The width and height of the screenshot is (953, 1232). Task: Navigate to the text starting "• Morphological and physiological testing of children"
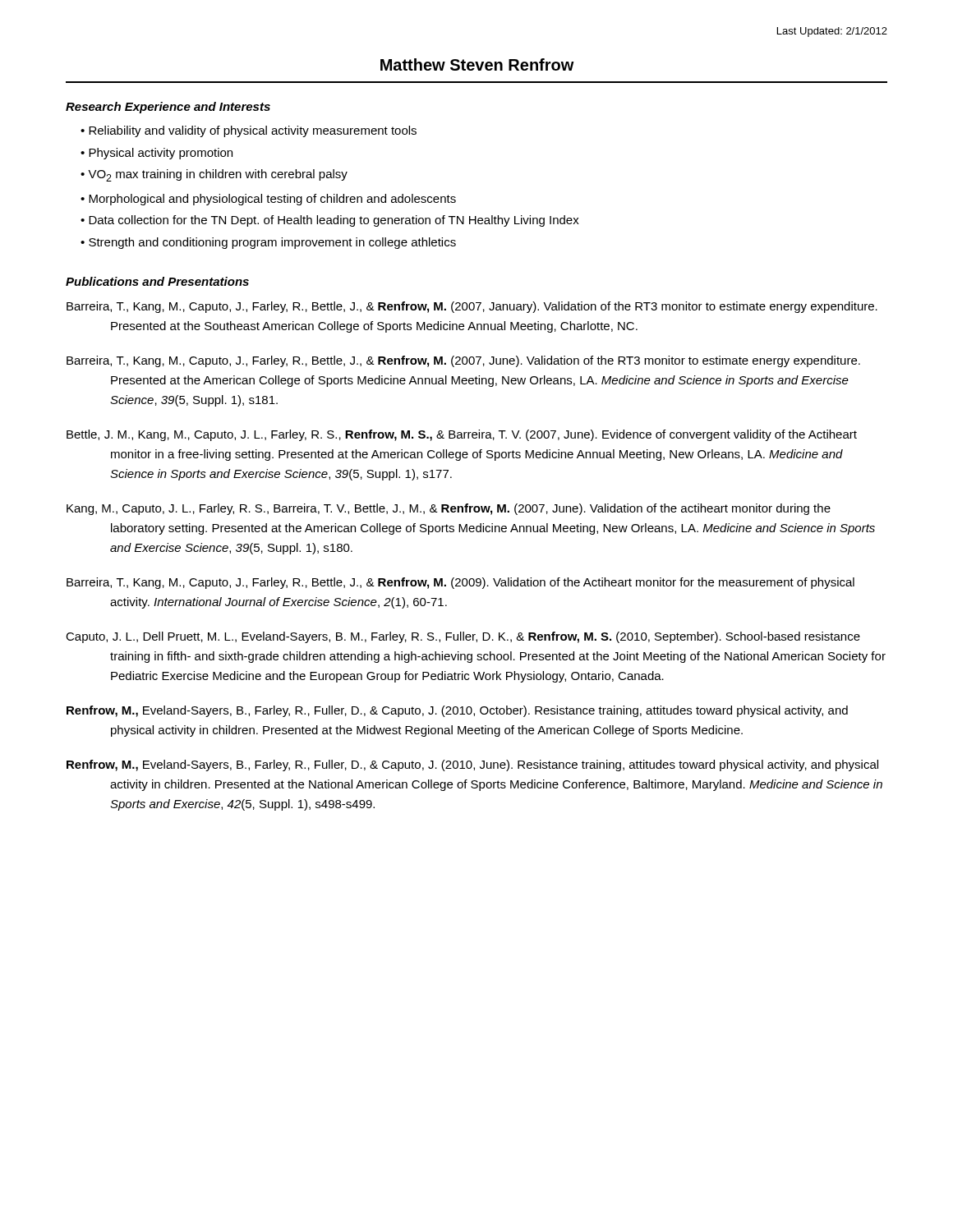click(268, 198)
